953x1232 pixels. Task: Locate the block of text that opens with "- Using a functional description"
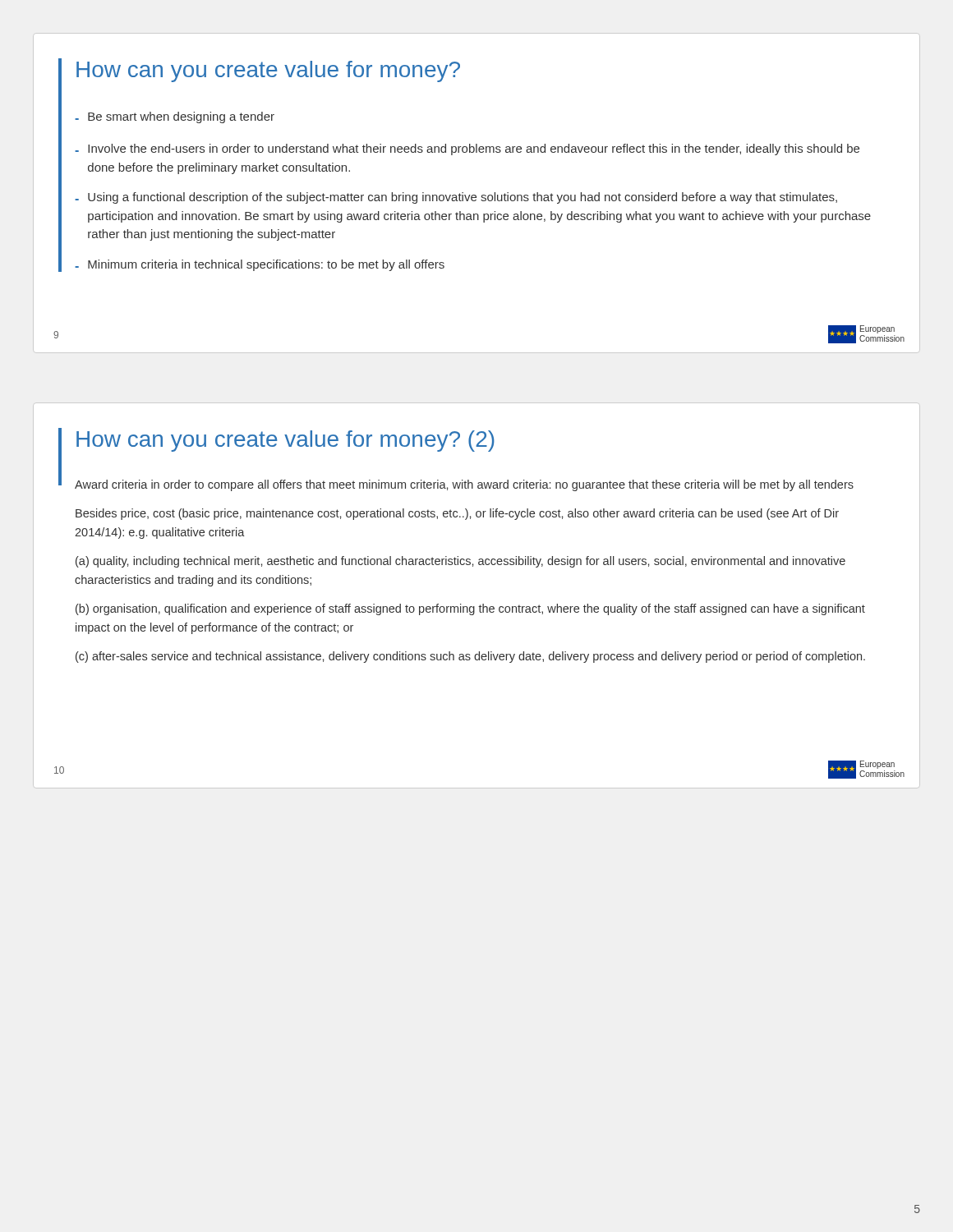click(481, 216)
